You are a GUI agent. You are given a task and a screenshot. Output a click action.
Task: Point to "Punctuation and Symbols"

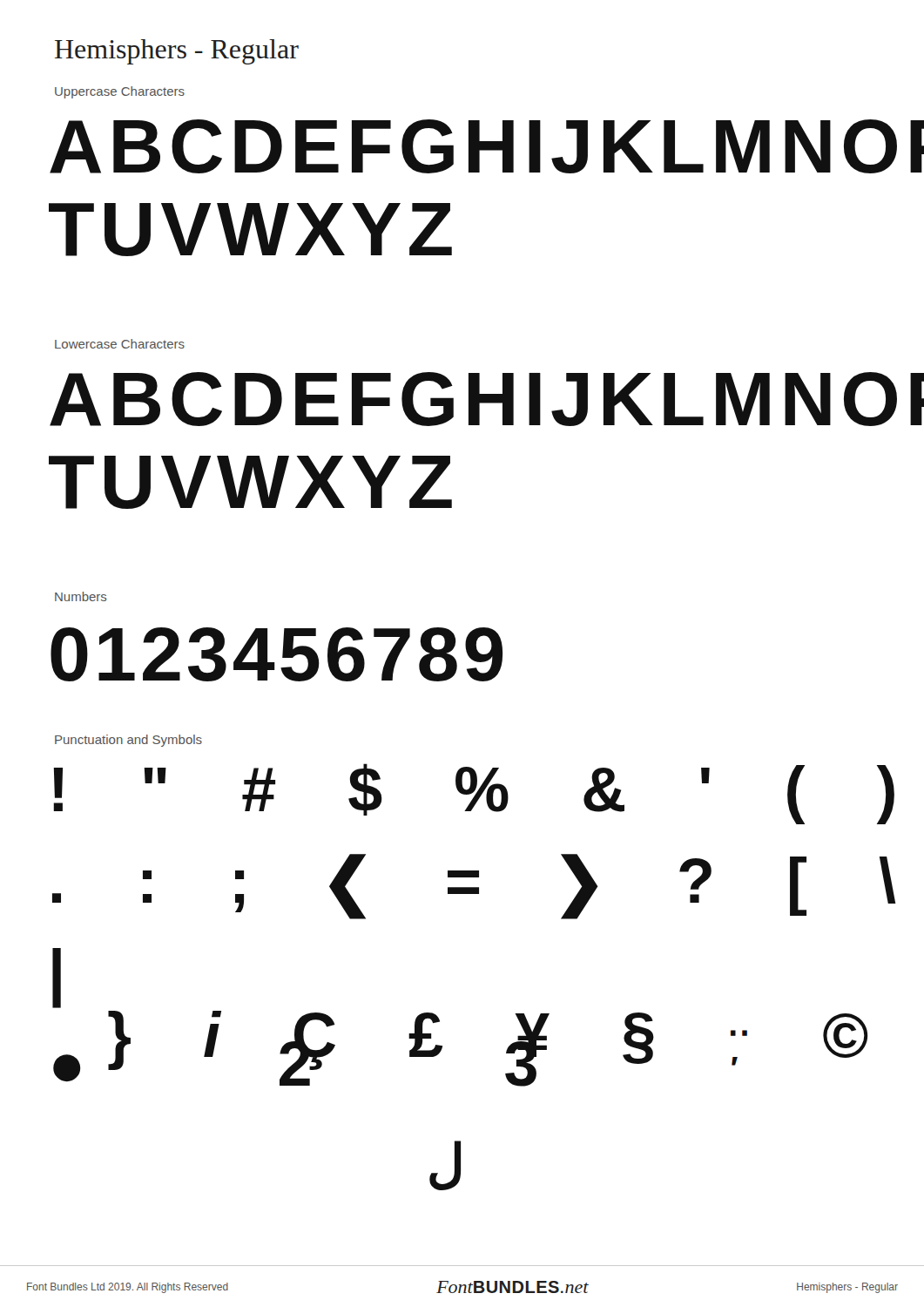pos(128,739)
